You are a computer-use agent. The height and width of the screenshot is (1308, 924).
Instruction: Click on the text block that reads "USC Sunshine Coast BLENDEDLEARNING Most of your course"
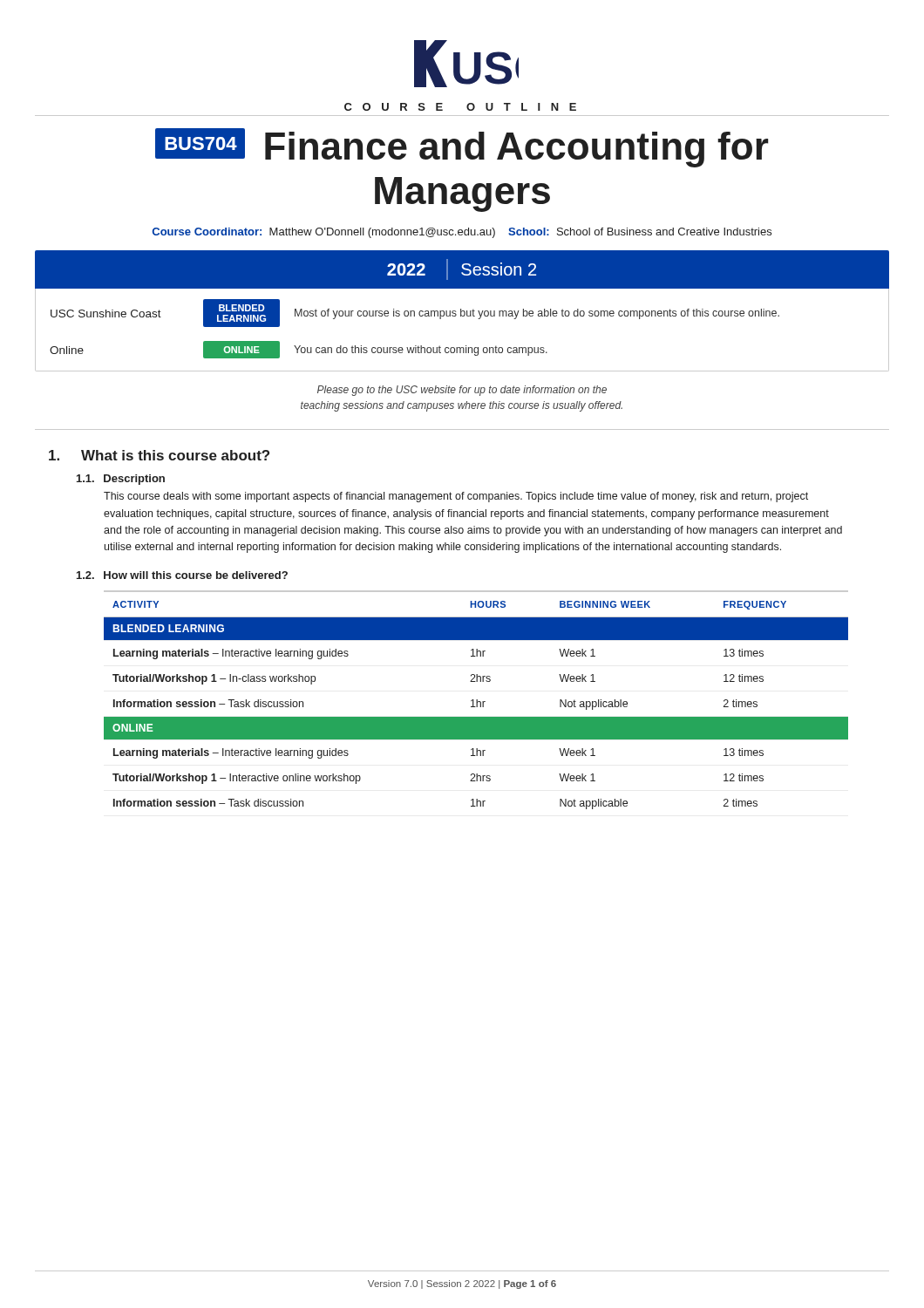point(462,313)
